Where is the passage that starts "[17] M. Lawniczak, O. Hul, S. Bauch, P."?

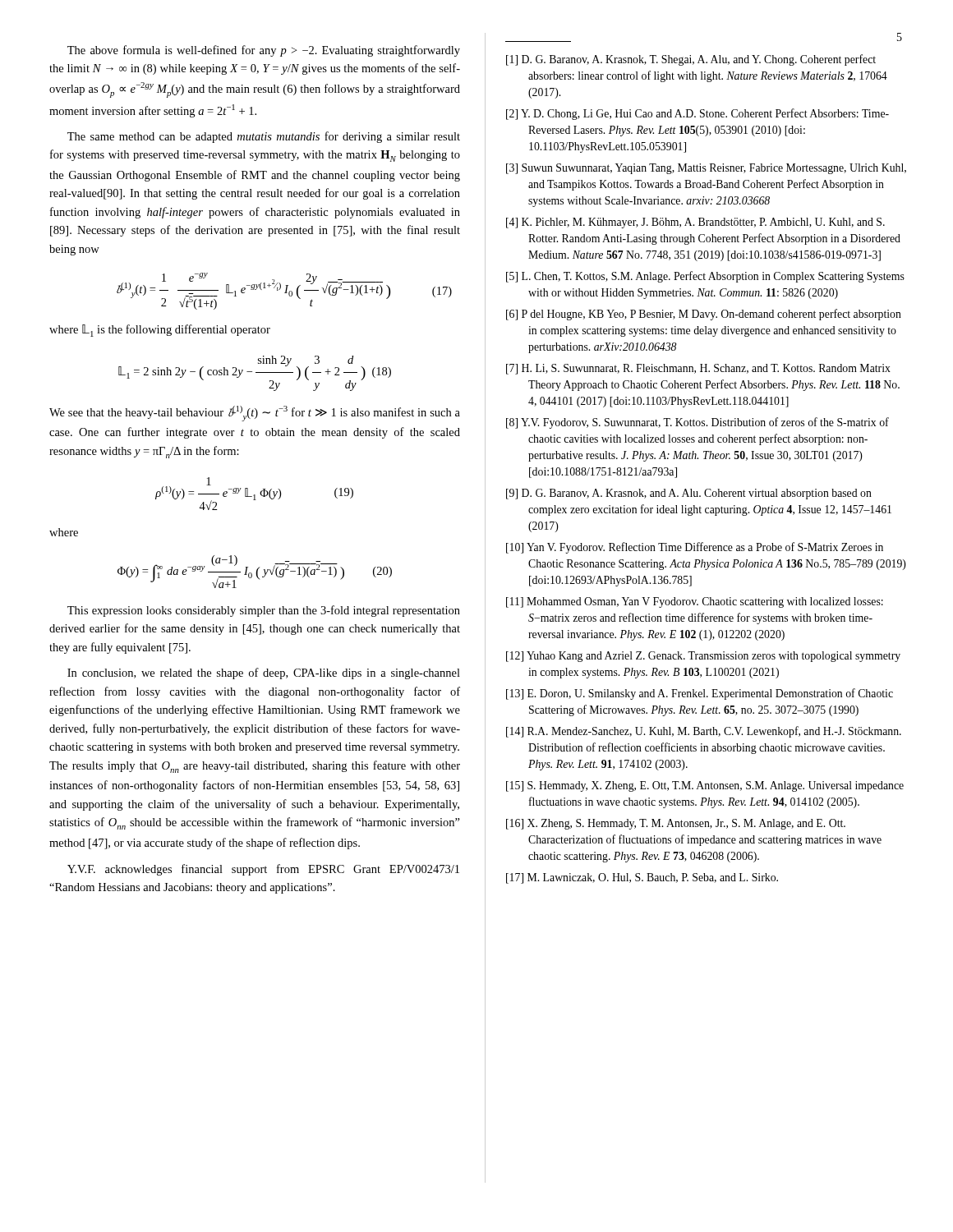click(642, 878)
